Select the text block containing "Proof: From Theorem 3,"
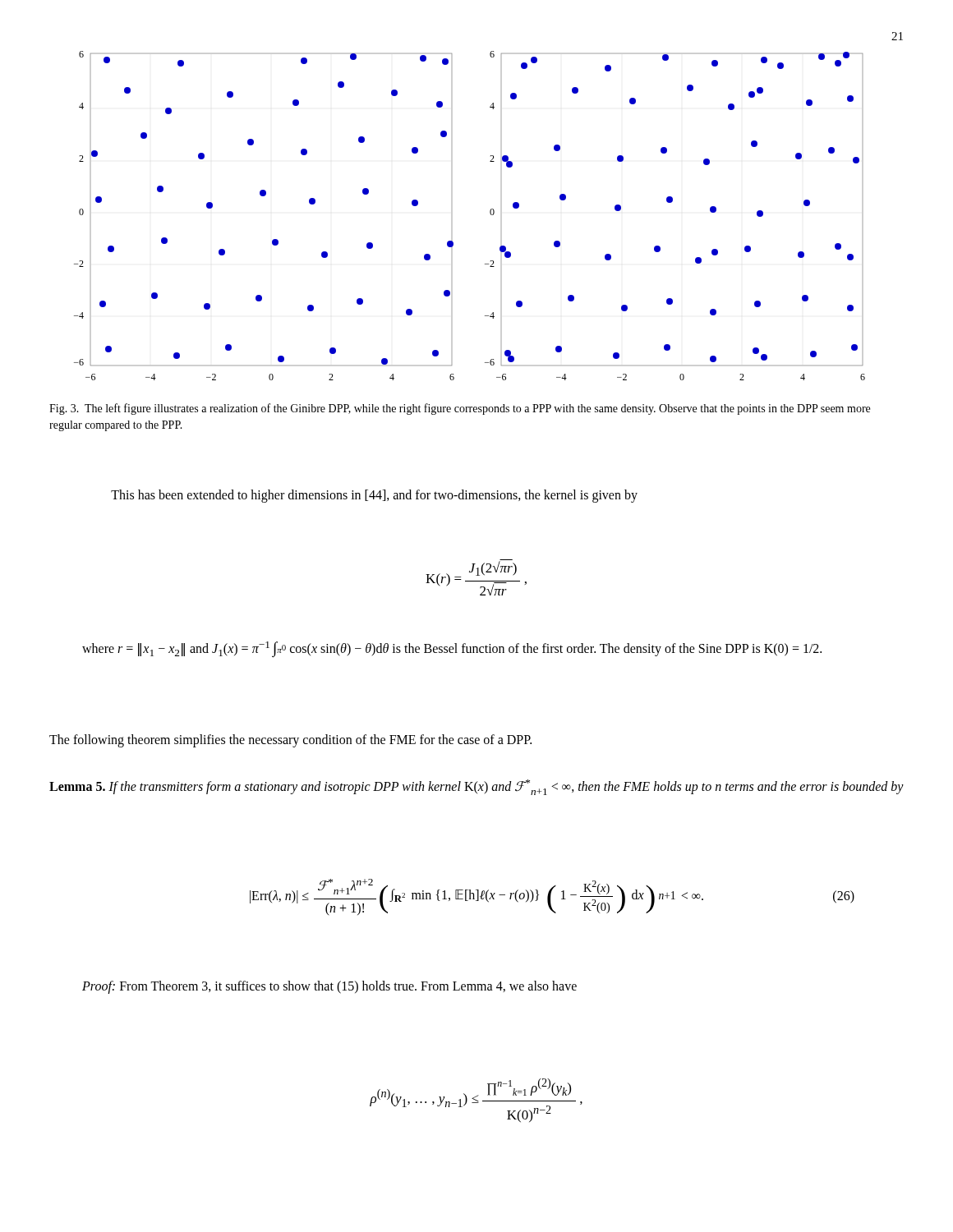The image size is (953, 1232). (330, 986)
